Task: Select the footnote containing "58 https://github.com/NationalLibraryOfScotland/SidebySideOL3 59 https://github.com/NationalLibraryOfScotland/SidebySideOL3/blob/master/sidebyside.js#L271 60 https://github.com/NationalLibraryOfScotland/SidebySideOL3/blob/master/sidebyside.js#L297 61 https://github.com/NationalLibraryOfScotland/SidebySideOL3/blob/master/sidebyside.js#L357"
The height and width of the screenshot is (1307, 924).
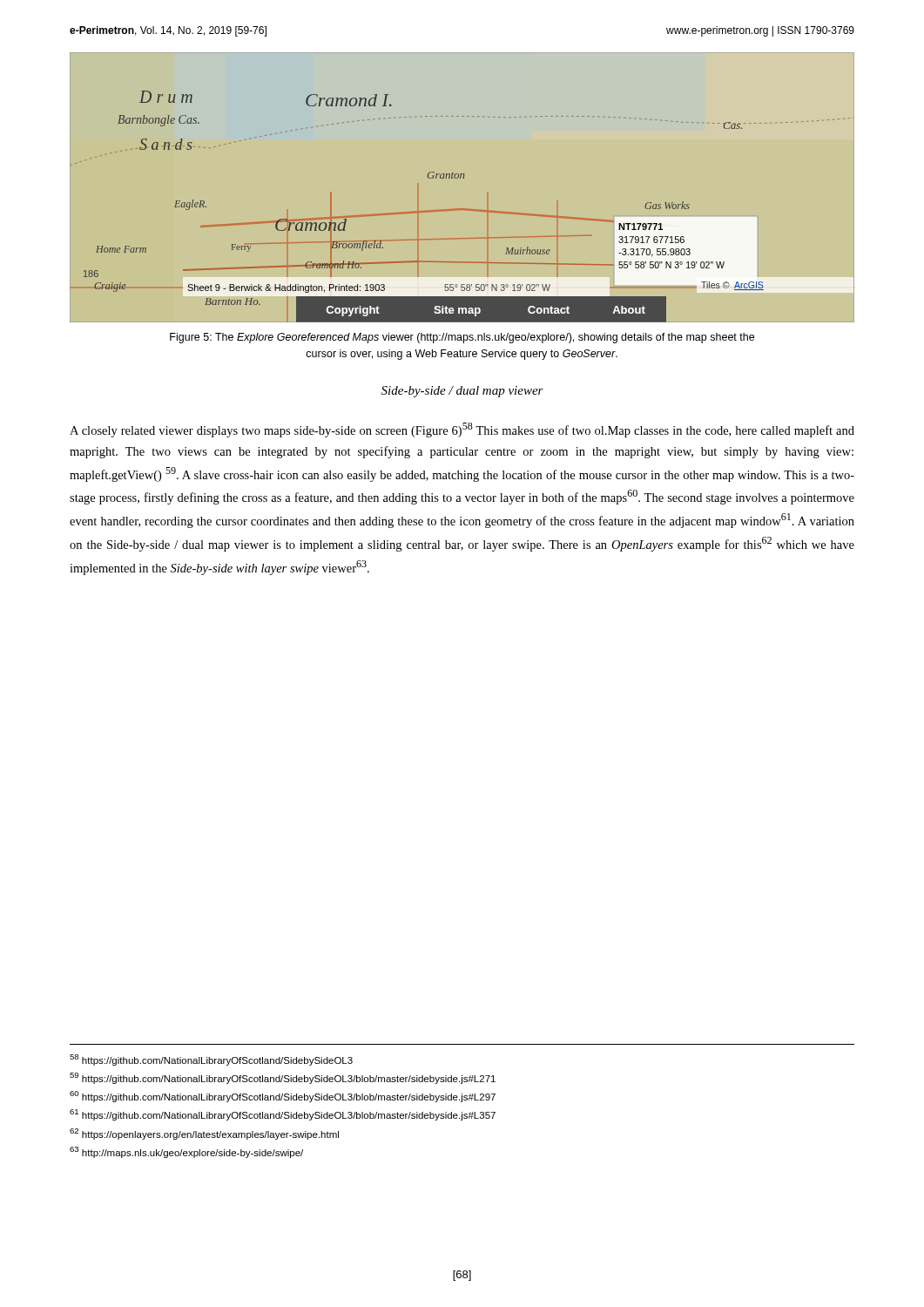Action: (462, 1105)
